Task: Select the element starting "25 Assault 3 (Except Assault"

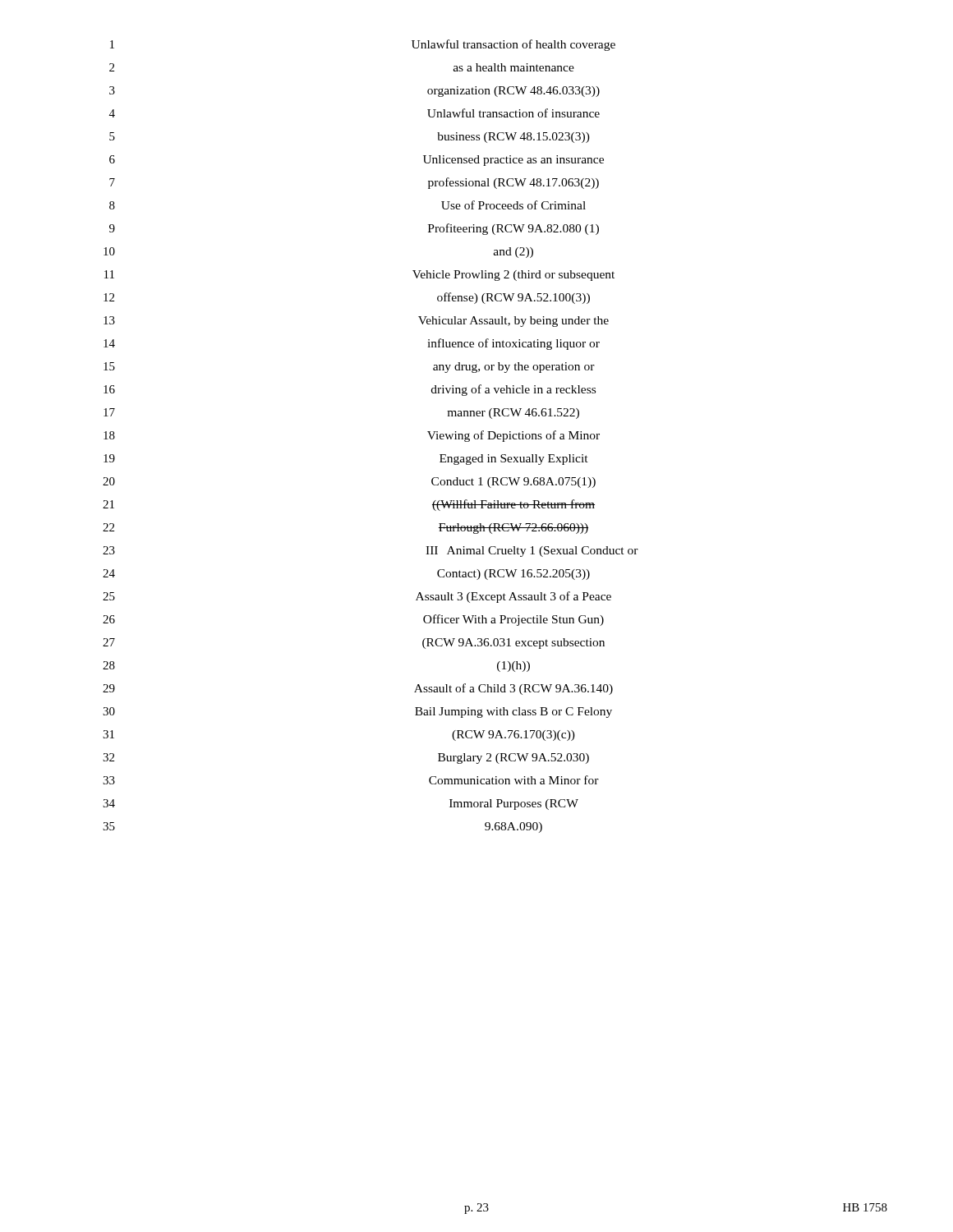Action: point(476,596)
